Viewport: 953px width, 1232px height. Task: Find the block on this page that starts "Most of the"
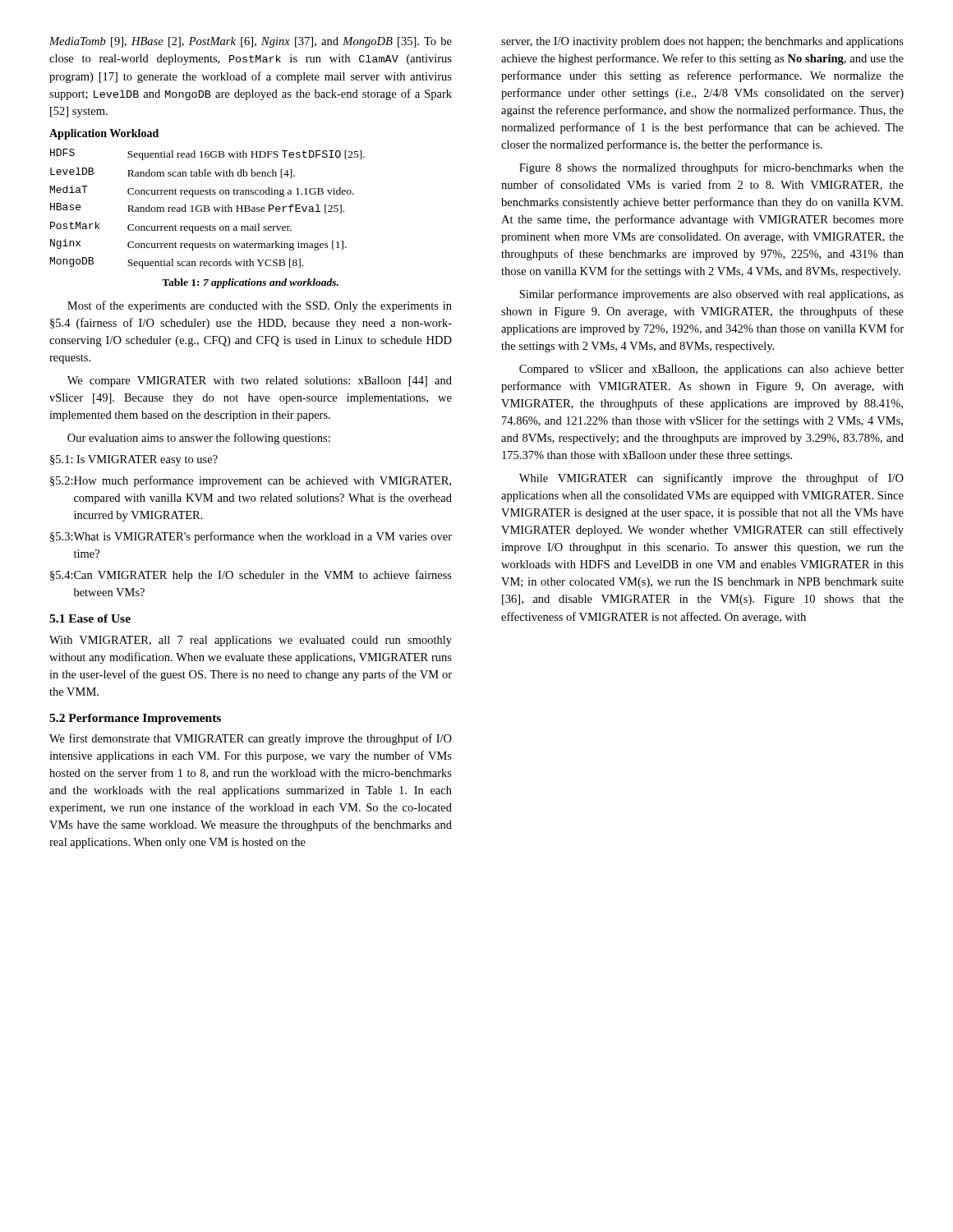(x=251, y=332)
